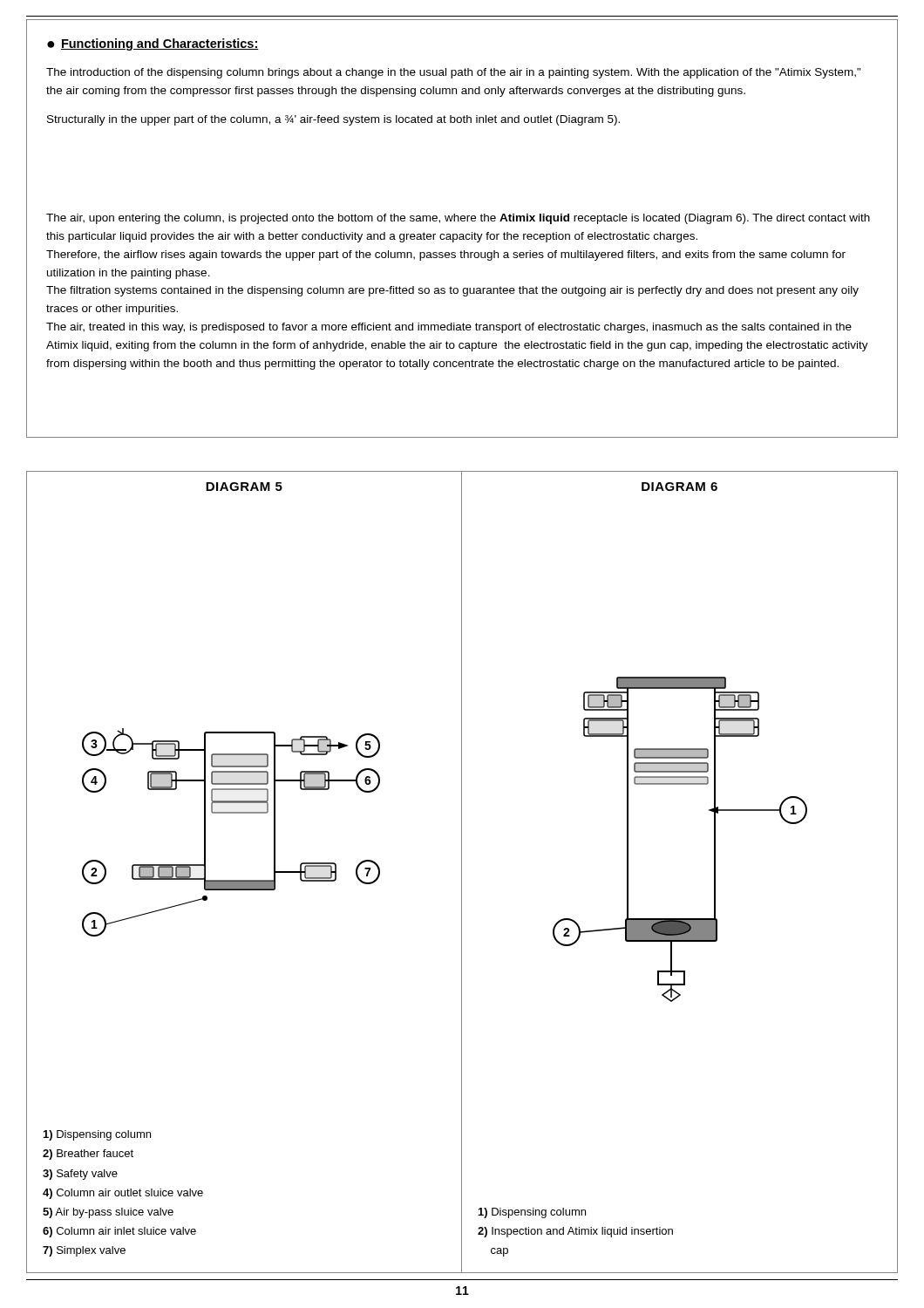
Task: Select the section header containing "DIAGRAM 6"
Action: pos(679,486)
